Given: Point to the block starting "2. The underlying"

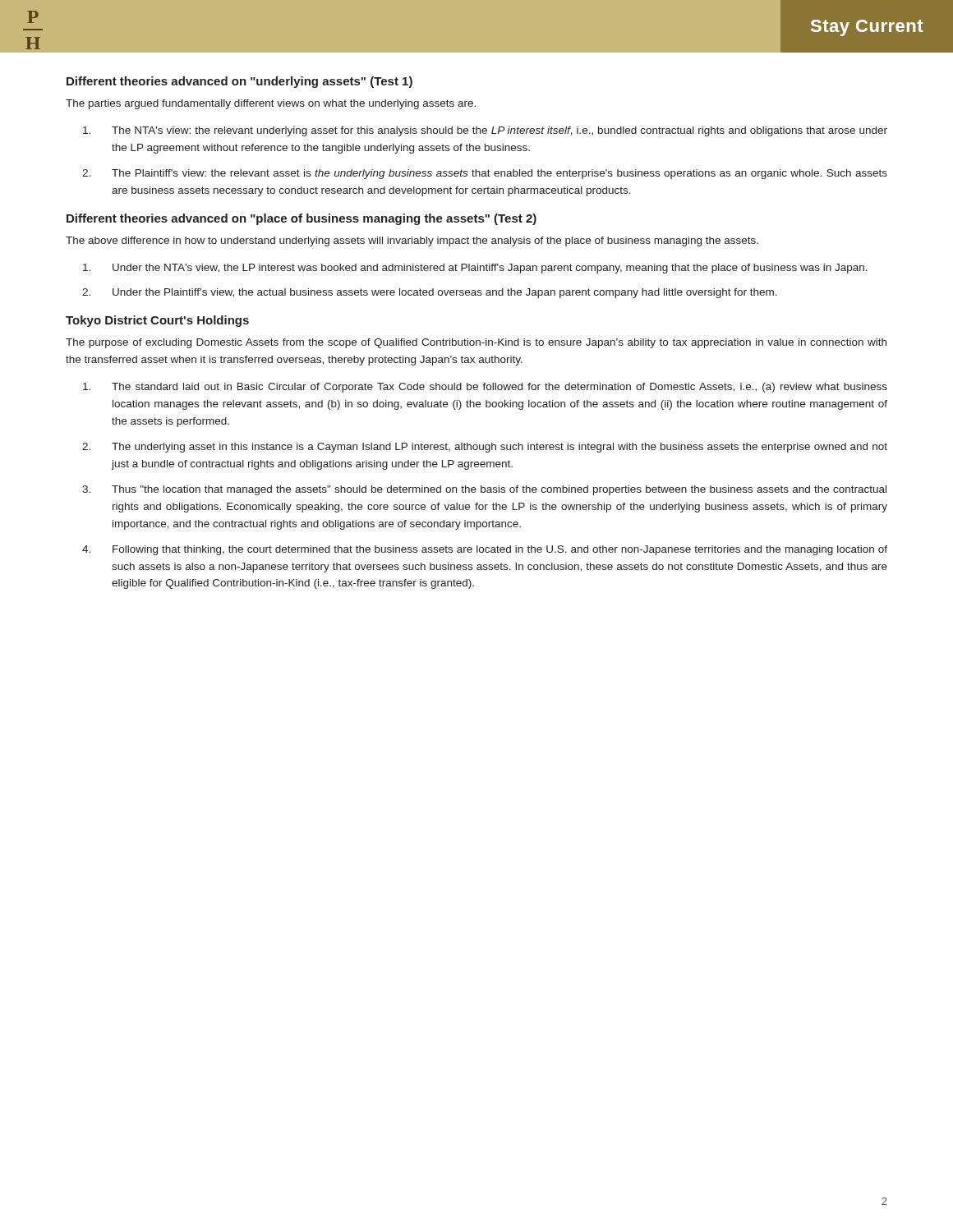Looking at the screenshot, I should (x=476, y=456).
